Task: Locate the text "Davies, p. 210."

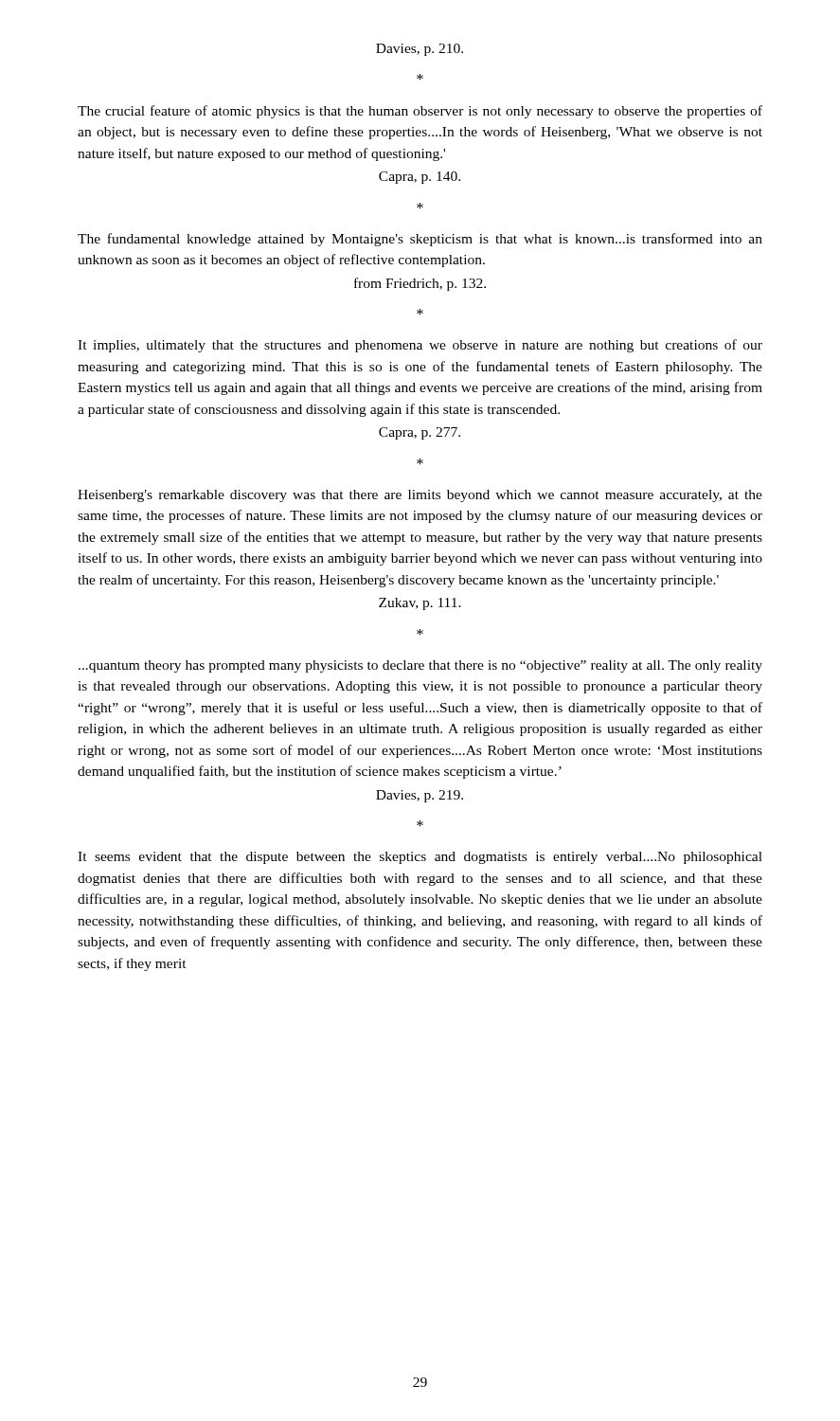Action: 420,49
